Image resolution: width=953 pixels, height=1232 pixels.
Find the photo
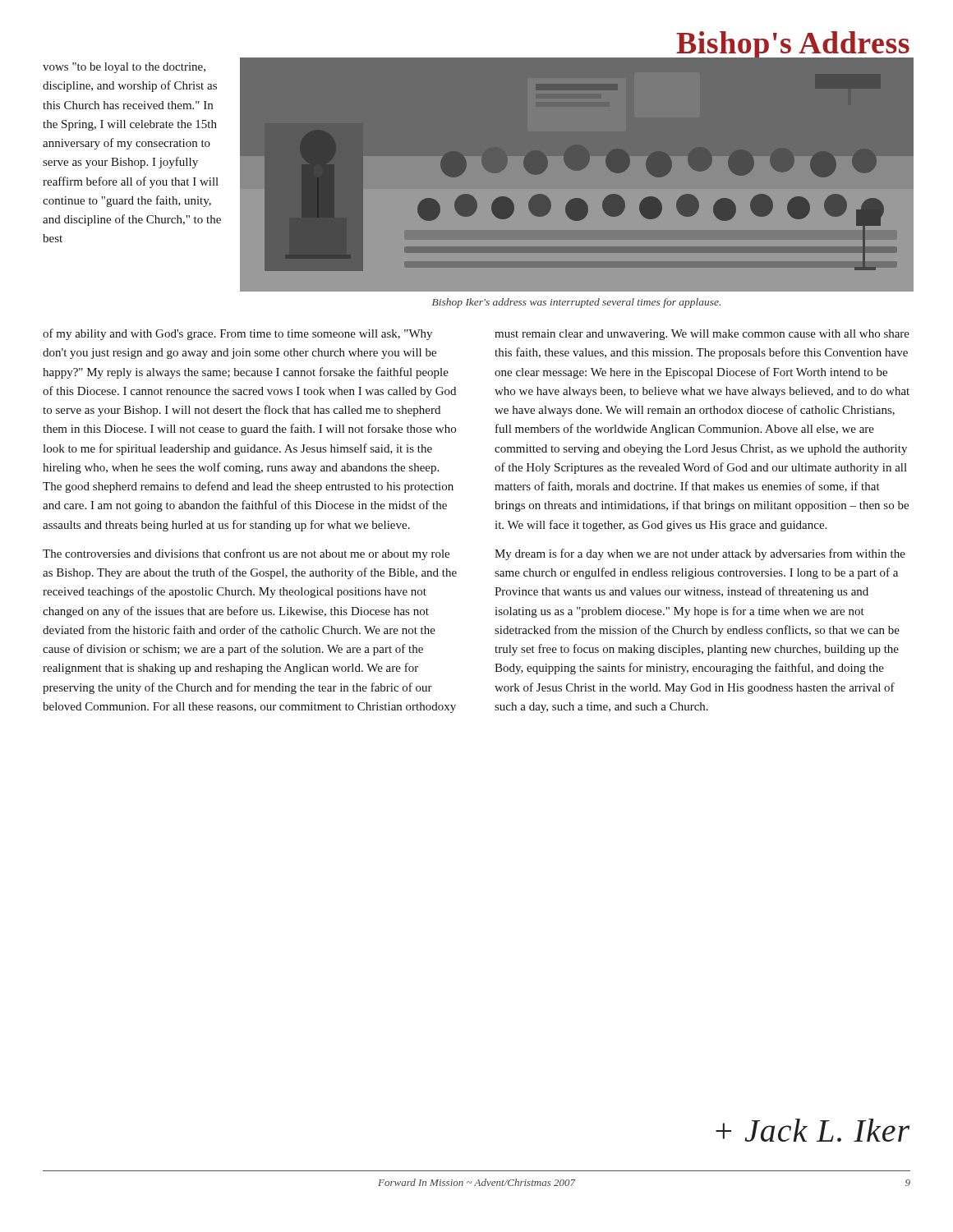click(577, 175)
